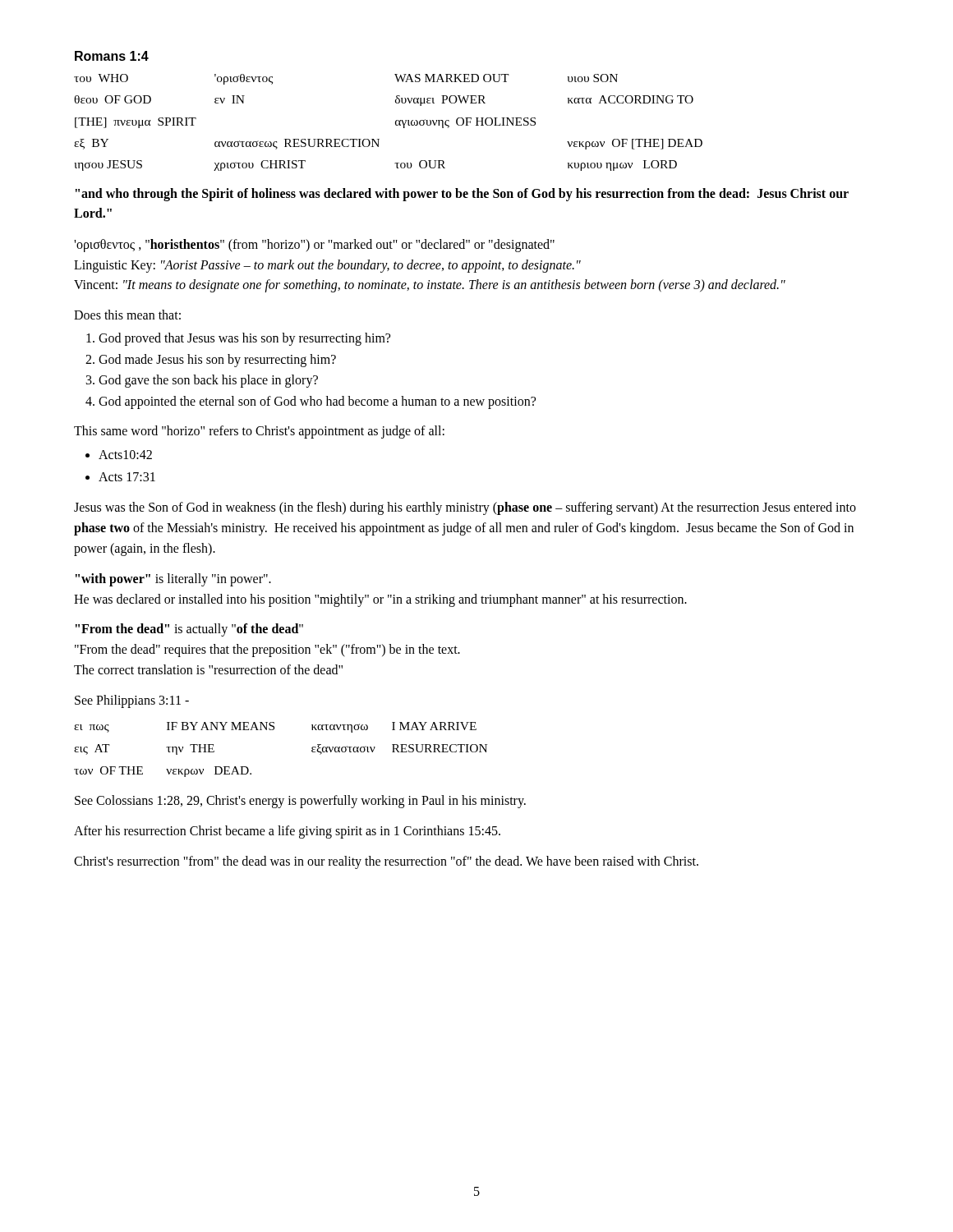Find the block starting "God appointed the"
953x1232 pixels.
[317, 401]
